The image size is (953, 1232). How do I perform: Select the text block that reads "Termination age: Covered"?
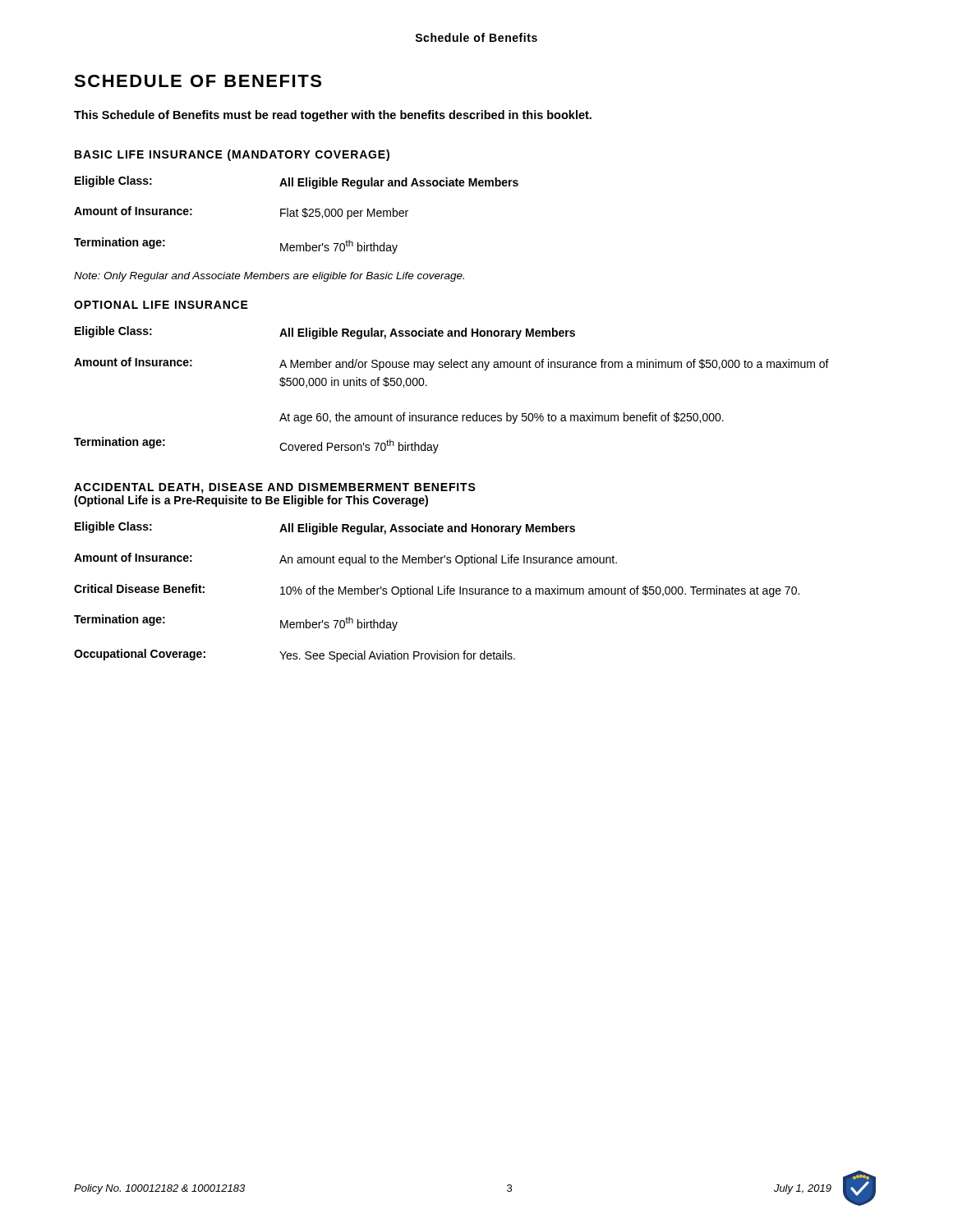(x=116, y=445)
